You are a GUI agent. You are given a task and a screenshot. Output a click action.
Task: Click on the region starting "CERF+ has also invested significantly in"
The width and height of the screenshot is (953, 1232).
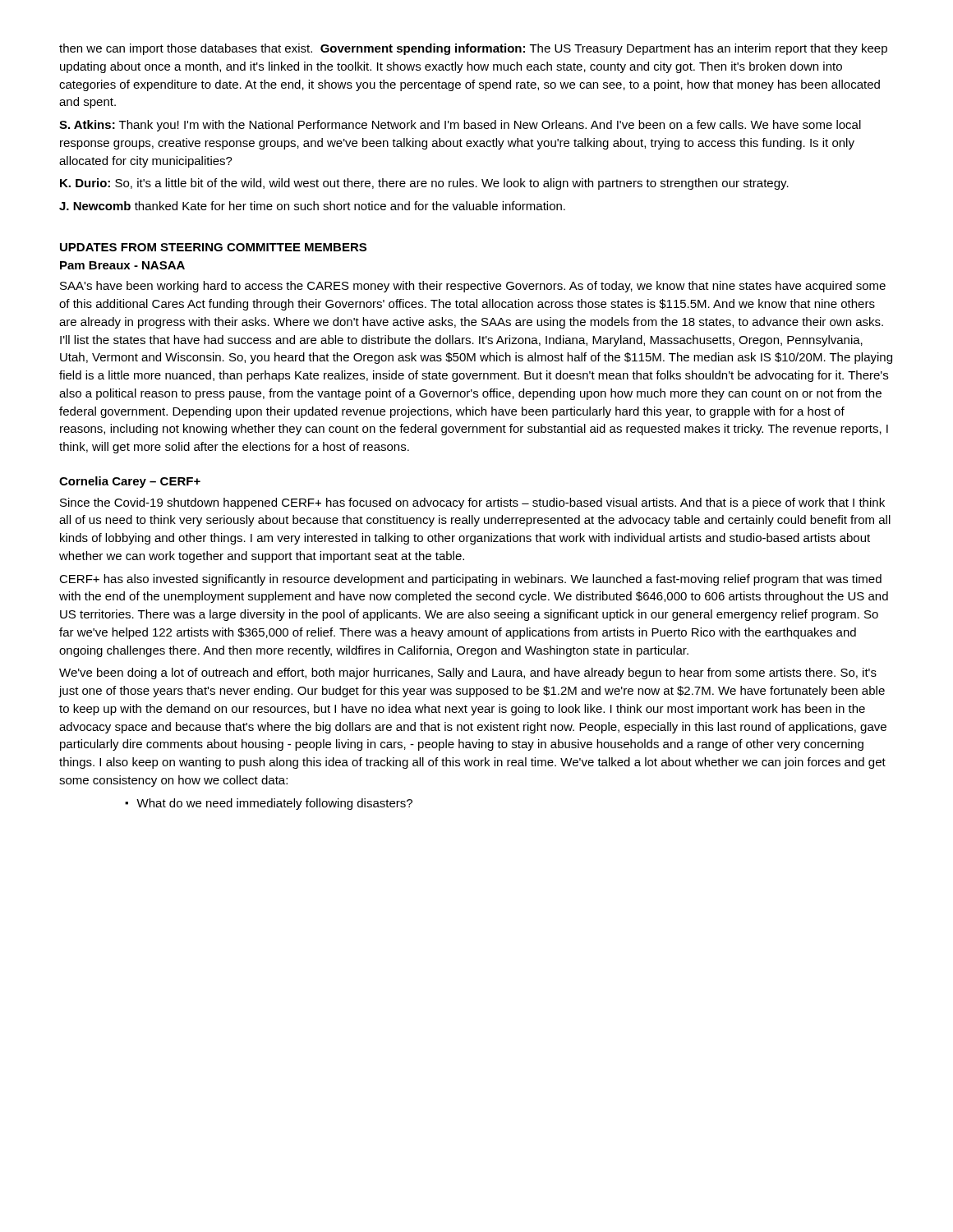[x=474, y=614]
